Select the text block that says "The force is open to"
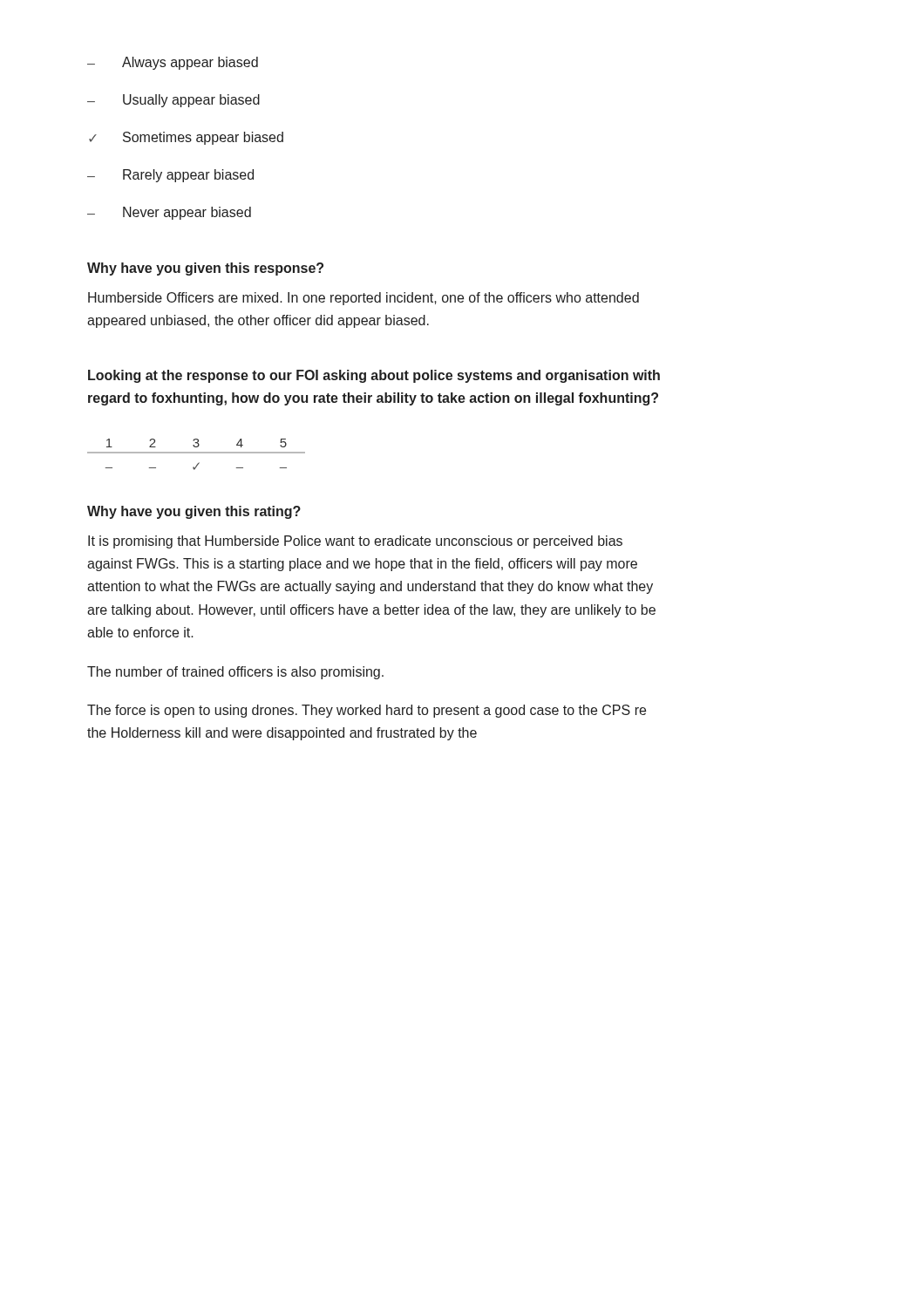Viewport: 924px width, 1308px height. tap(367, 722)
